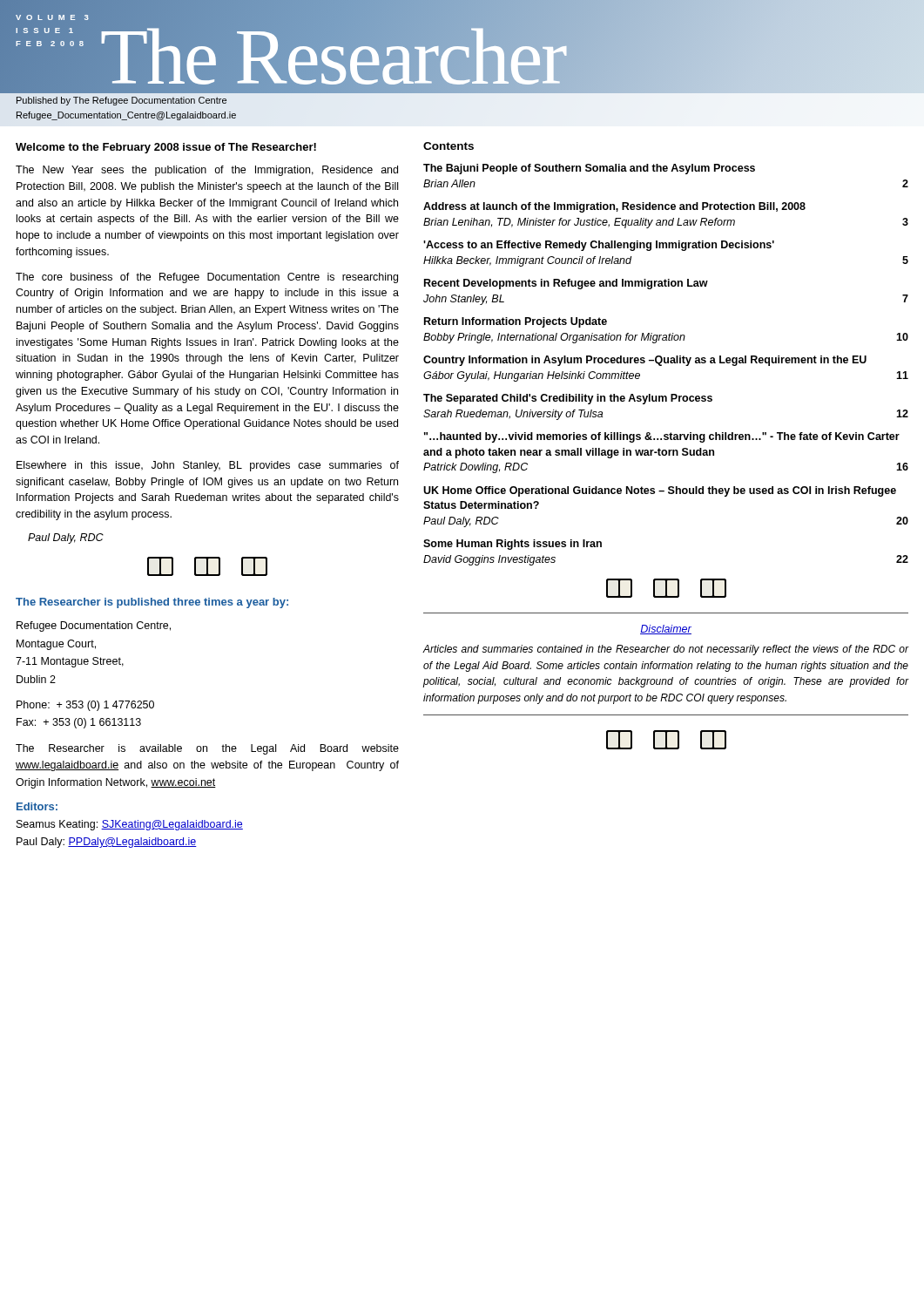Locate the passage starting "UK Home Office Operational Guidance"
The height and width of the screenshot is (1307, 924).
660,491
